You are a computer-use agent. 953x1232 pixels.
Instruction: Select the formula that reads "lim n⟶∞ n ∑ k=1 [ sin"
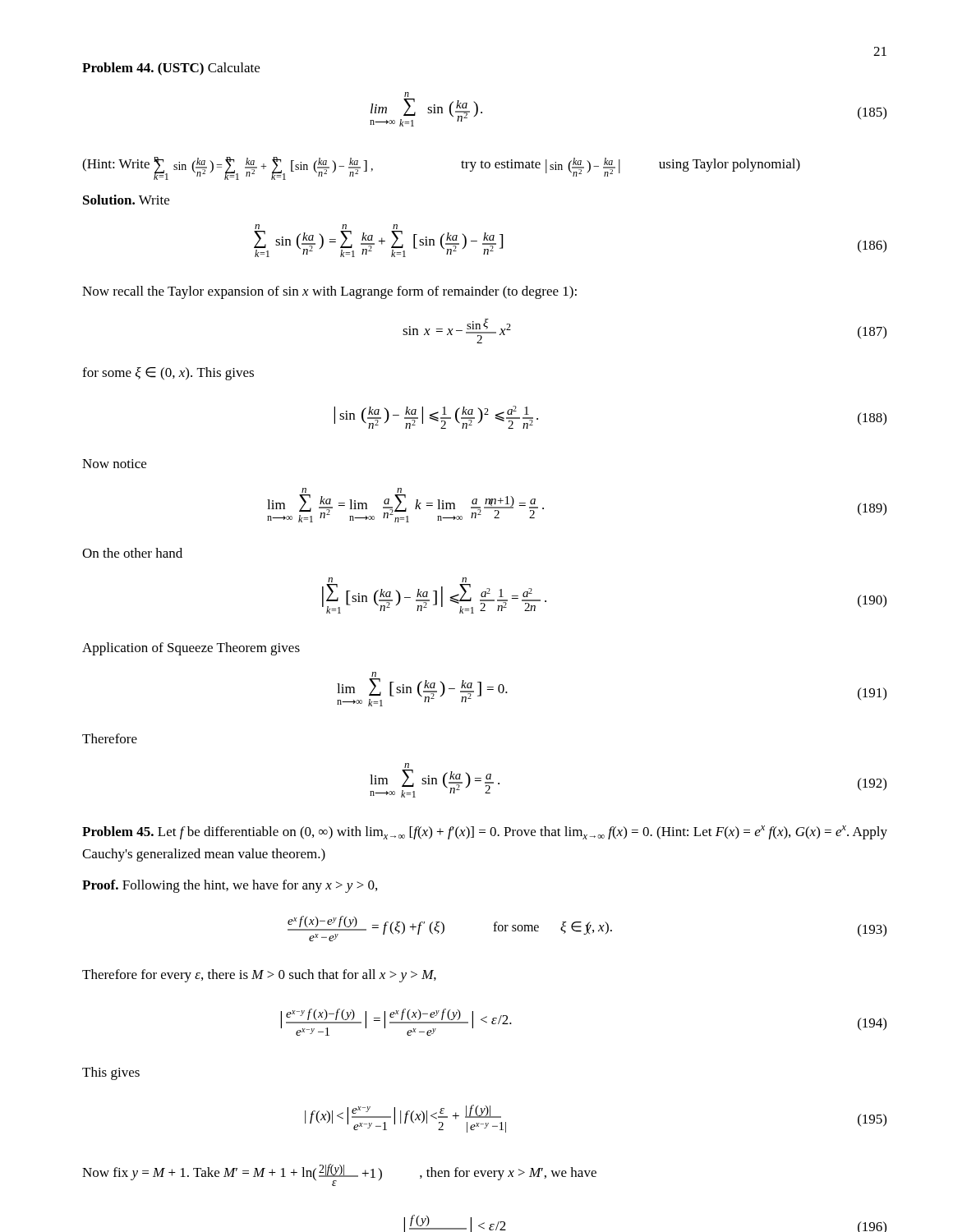[x=374, y=674]
